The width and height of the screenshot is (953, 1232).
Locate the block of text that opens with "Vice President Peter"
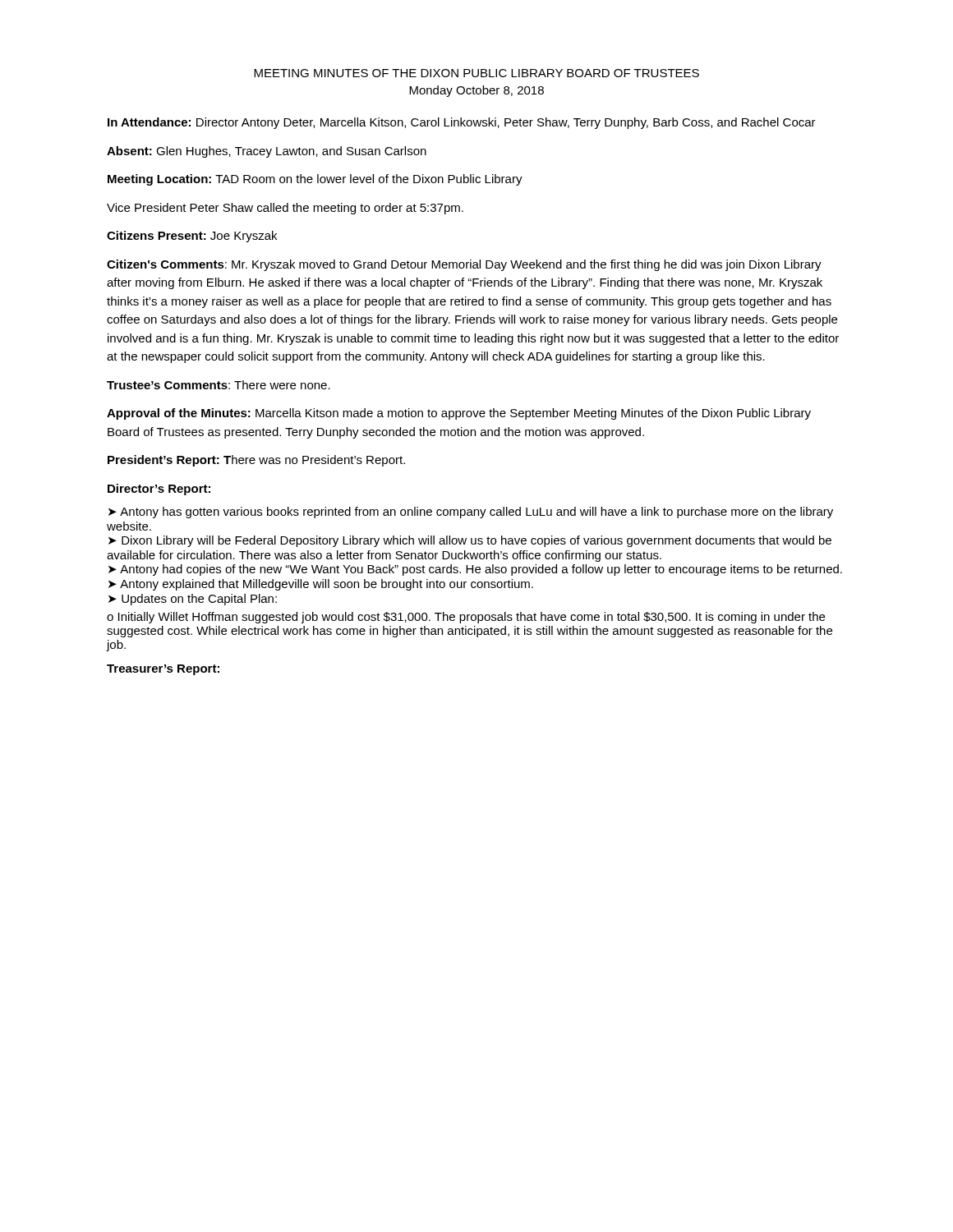[x=286, y=207]
